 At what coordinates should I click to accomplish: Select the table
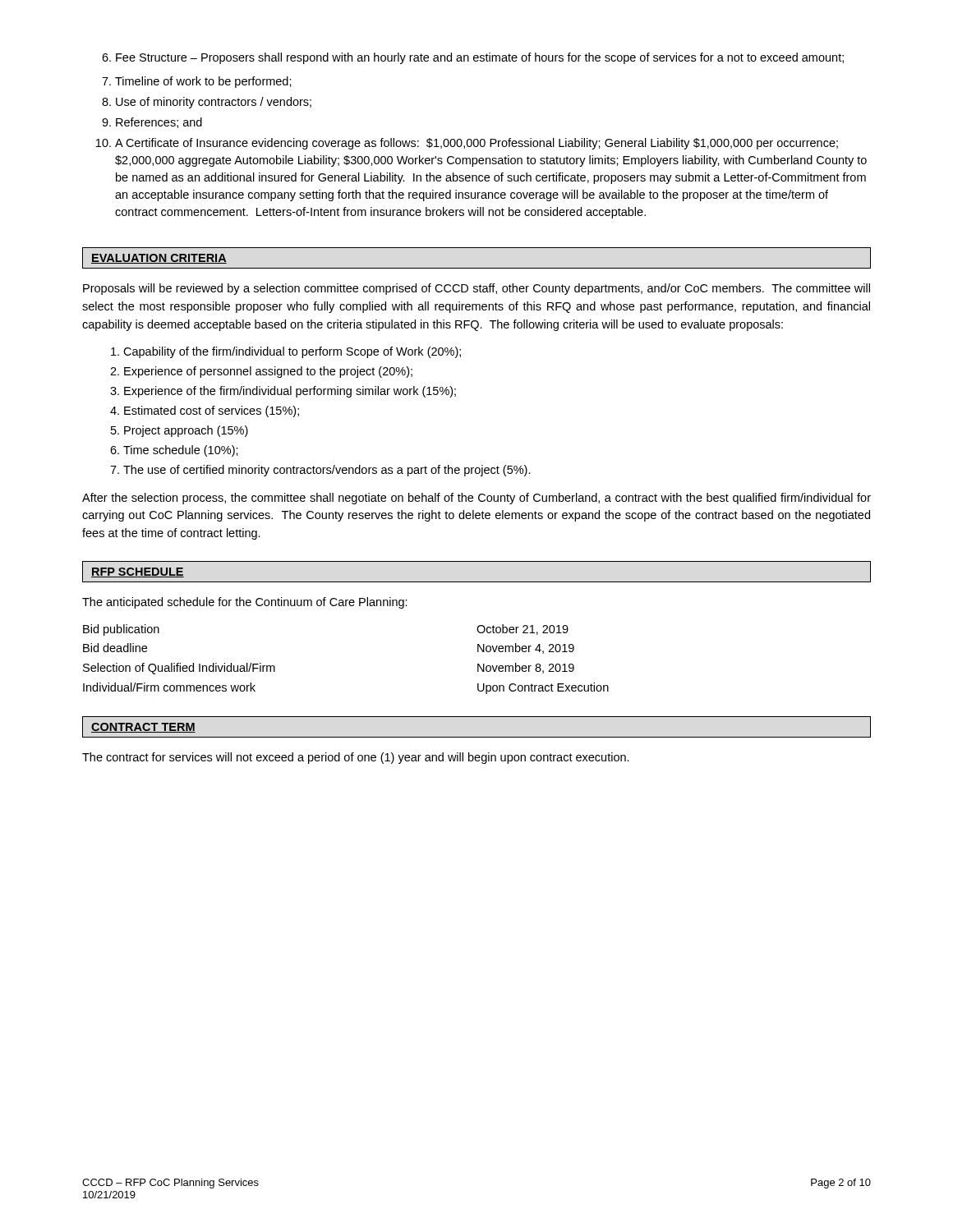coord(476,659)
